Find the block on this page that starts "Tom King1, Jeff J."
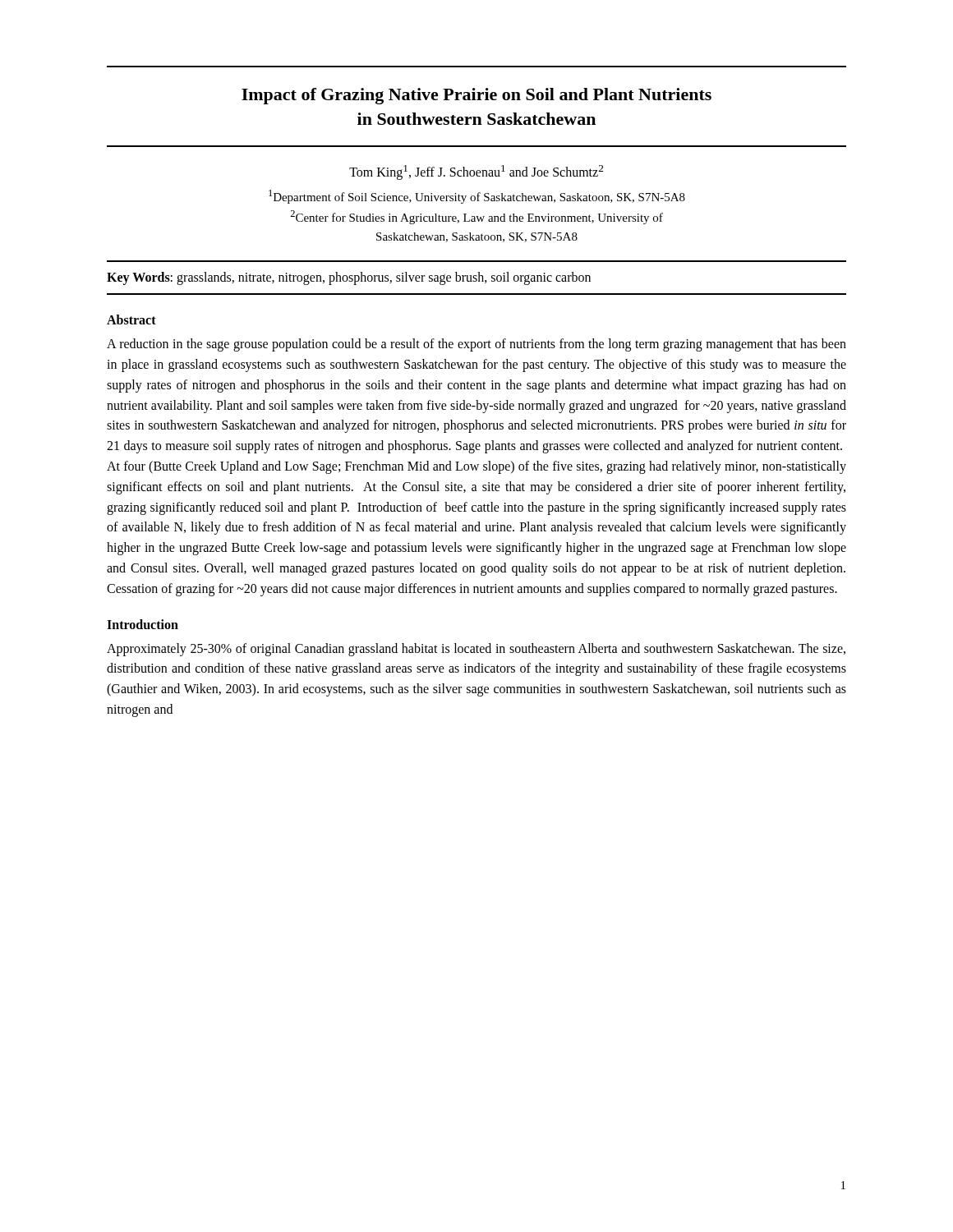 point(476,171)
